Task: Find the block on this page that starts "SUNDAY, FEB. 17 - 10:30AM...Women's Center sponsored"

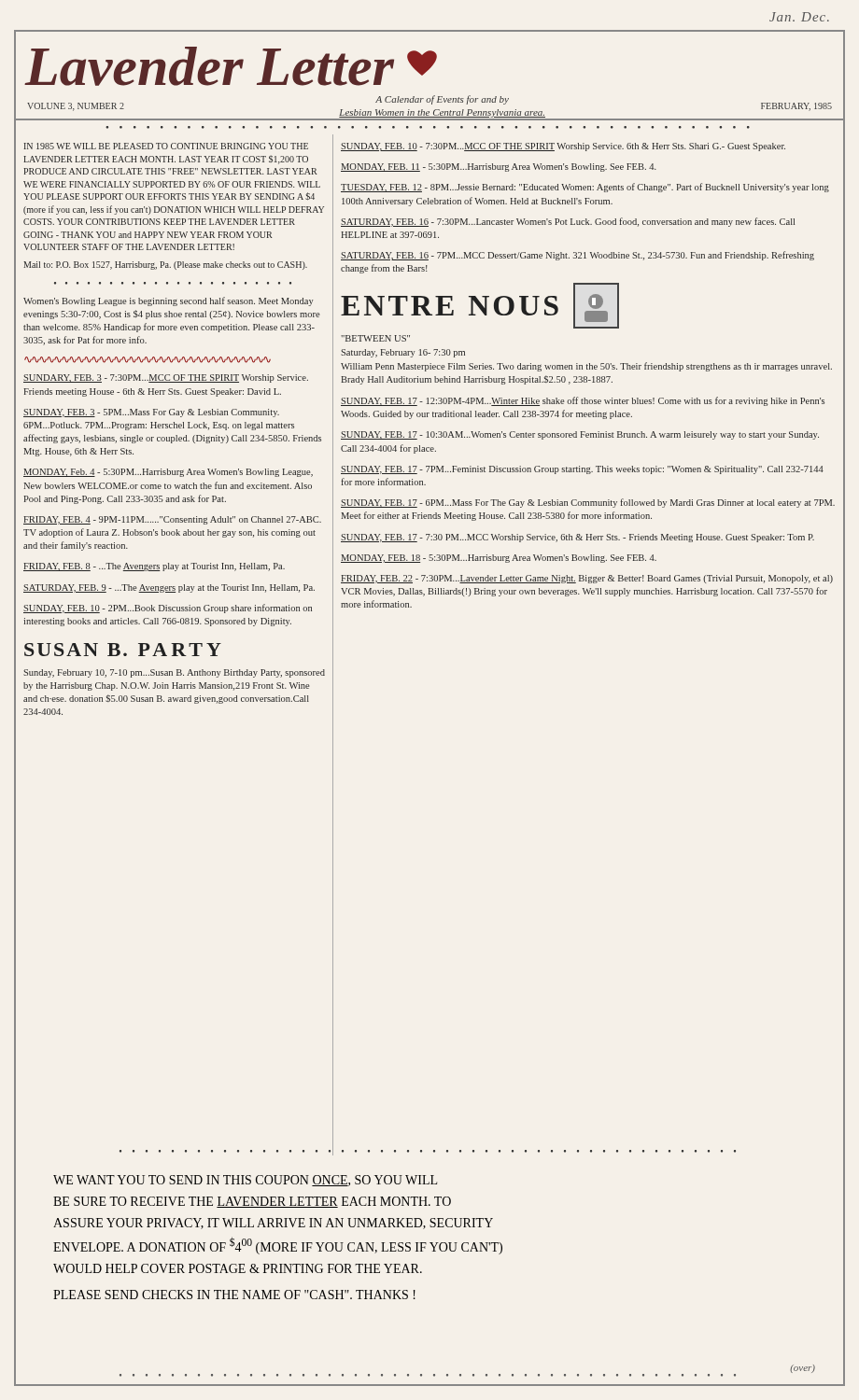Action: click(x=580, y=442)
